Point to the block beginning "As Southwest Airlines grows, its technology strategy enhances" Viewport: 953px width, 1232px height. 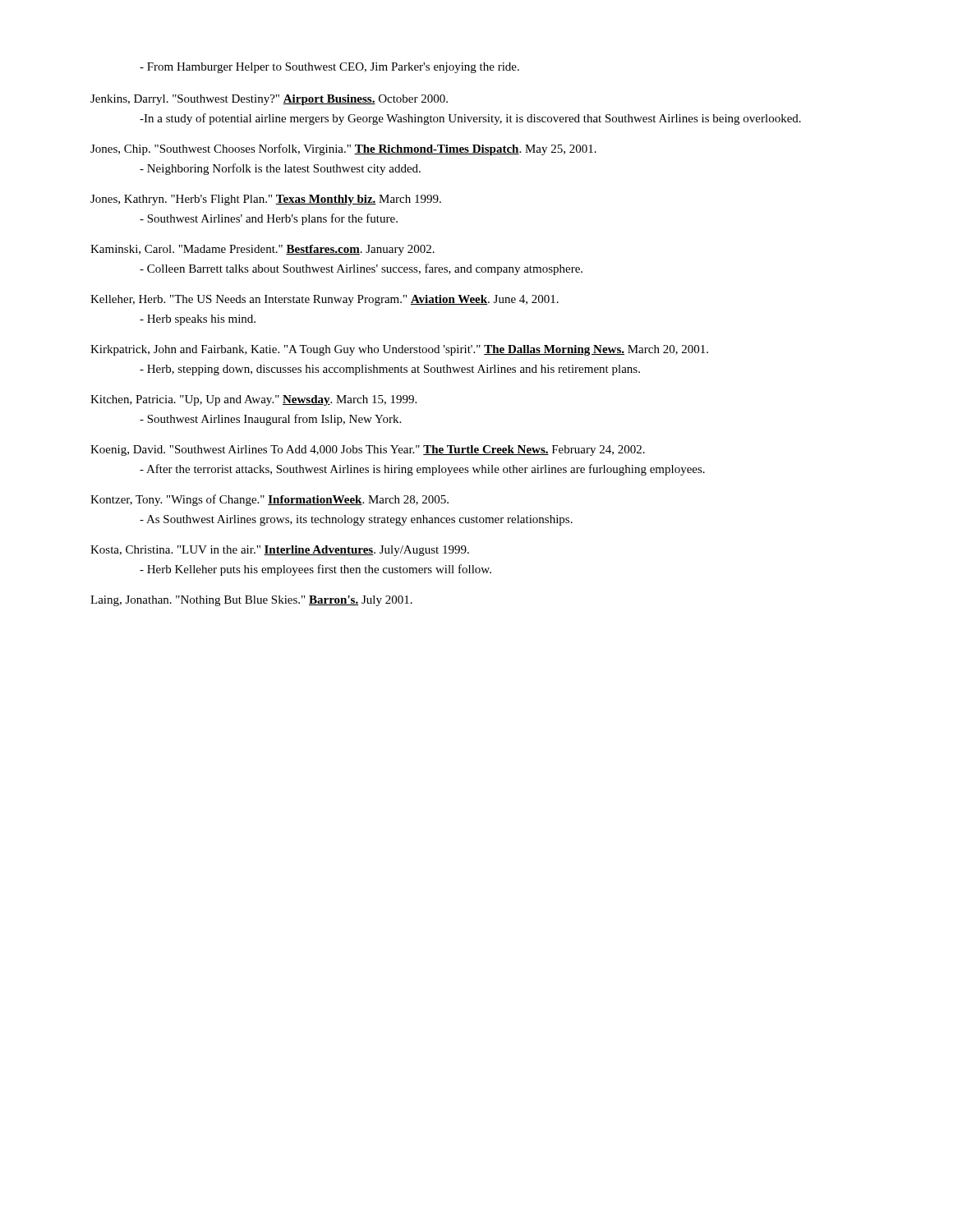501,519
